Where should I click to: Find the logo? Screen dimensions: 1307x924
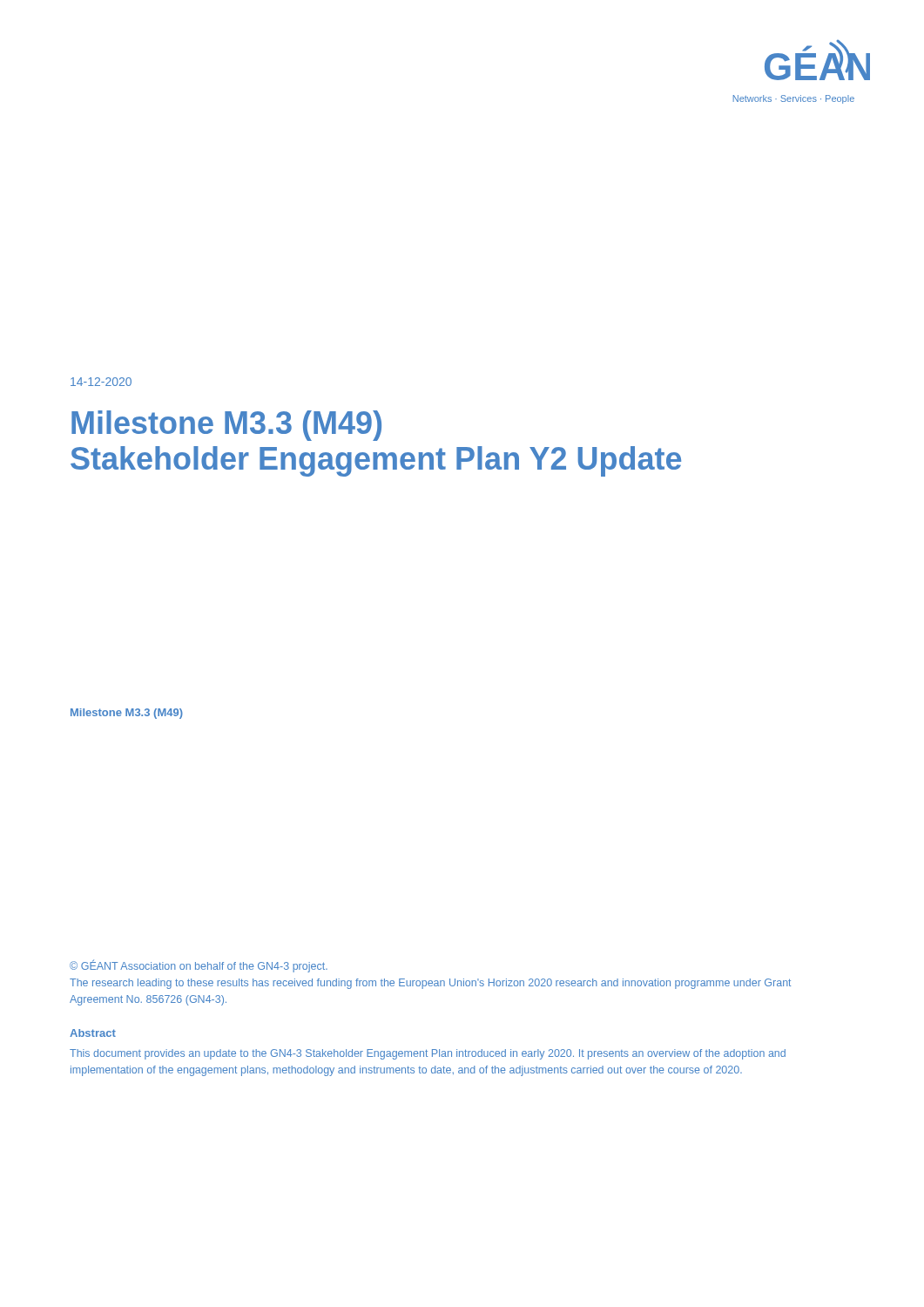click(793, 78)
